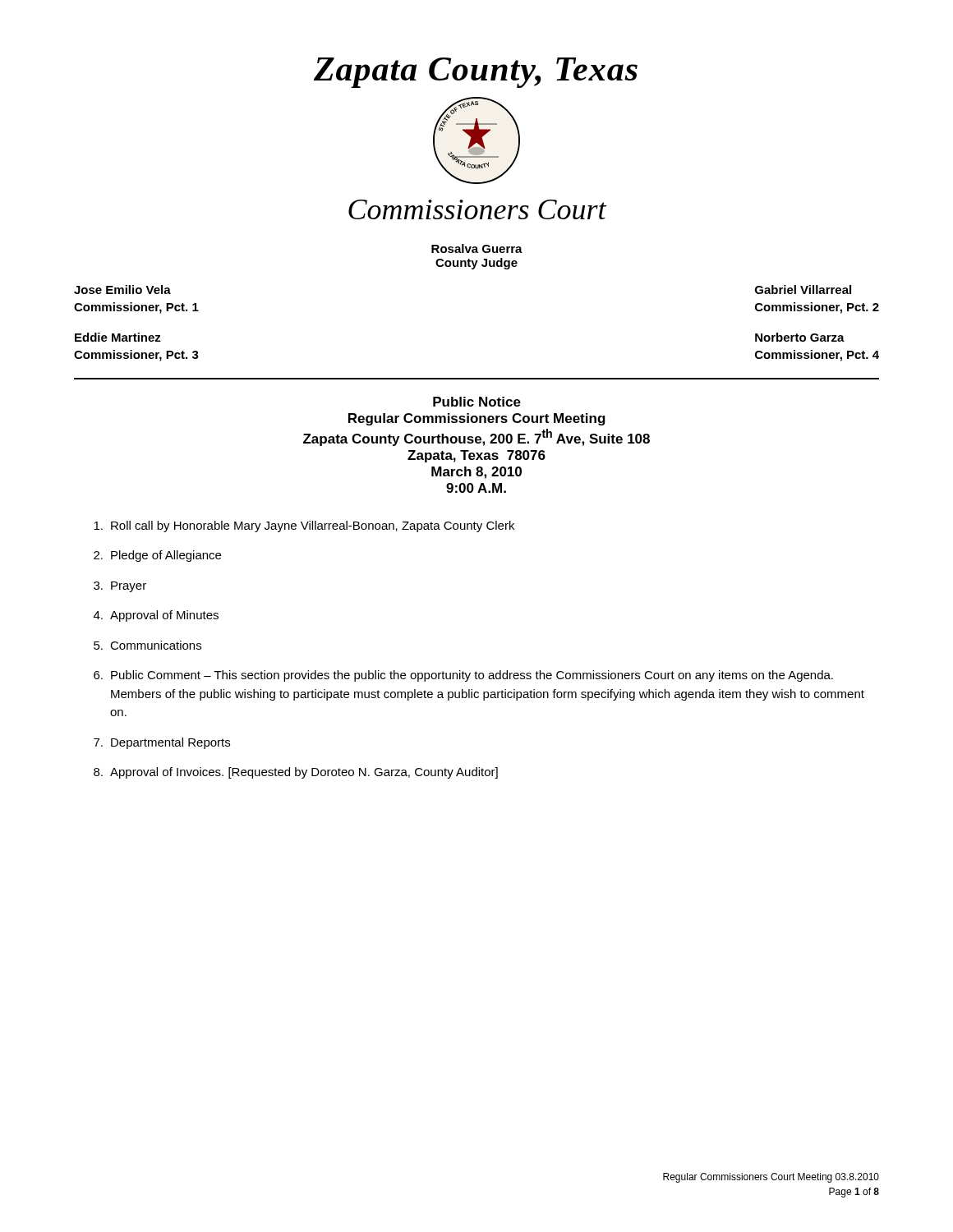953x1232 pixels.
Task: Click the logo
Action: pyautogui.click(x=476, y=142)
